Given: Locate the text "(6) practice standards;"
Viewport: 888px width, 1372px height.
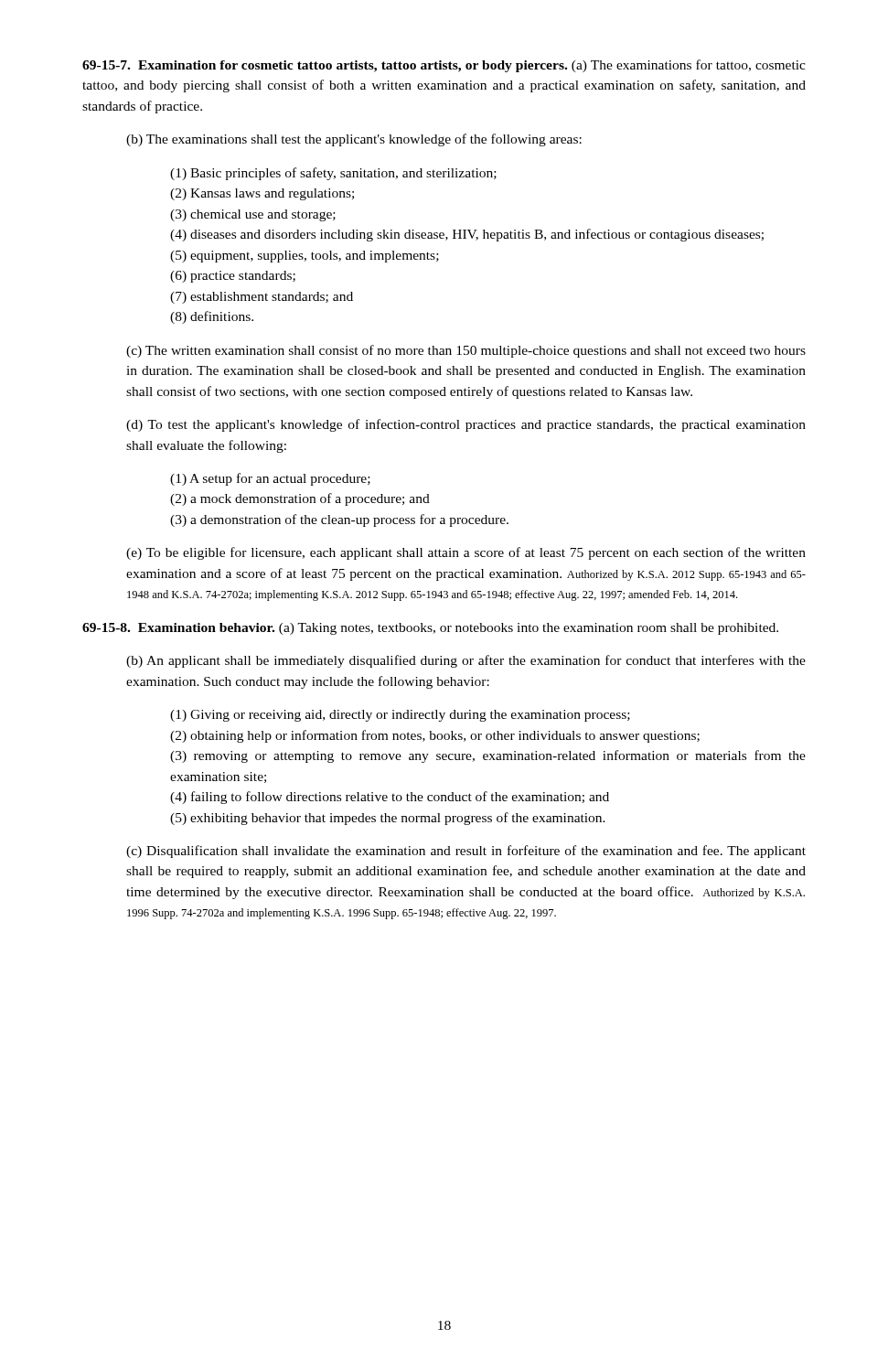Looking at the screenshot, I should [233, 277].
